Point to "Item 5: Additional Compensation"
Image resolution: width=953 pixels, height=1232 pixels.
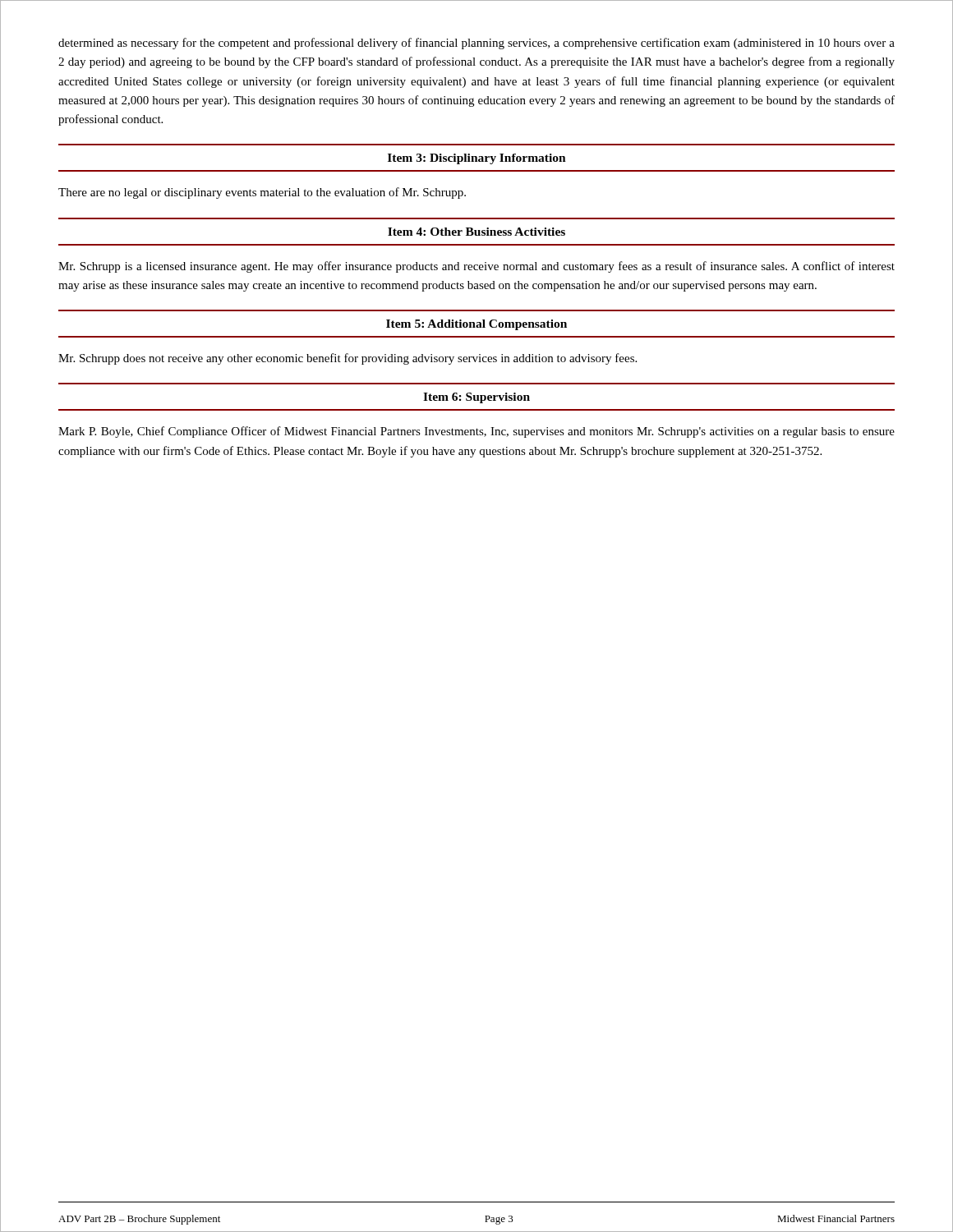pos(476,323)
